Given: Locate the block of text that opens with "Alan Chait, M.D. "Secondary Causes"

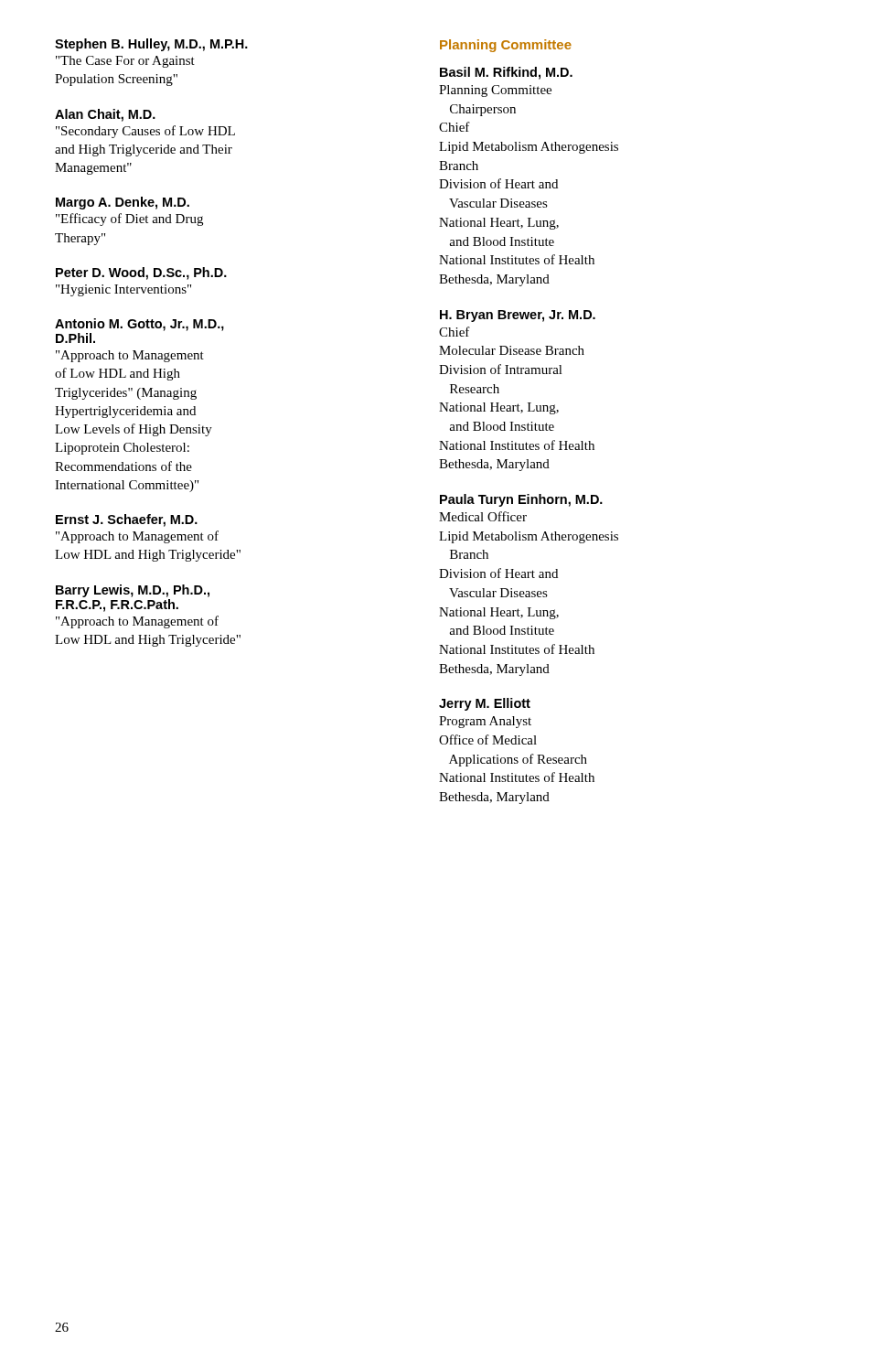Looking at the screenshot, I should tap(224, 142).
